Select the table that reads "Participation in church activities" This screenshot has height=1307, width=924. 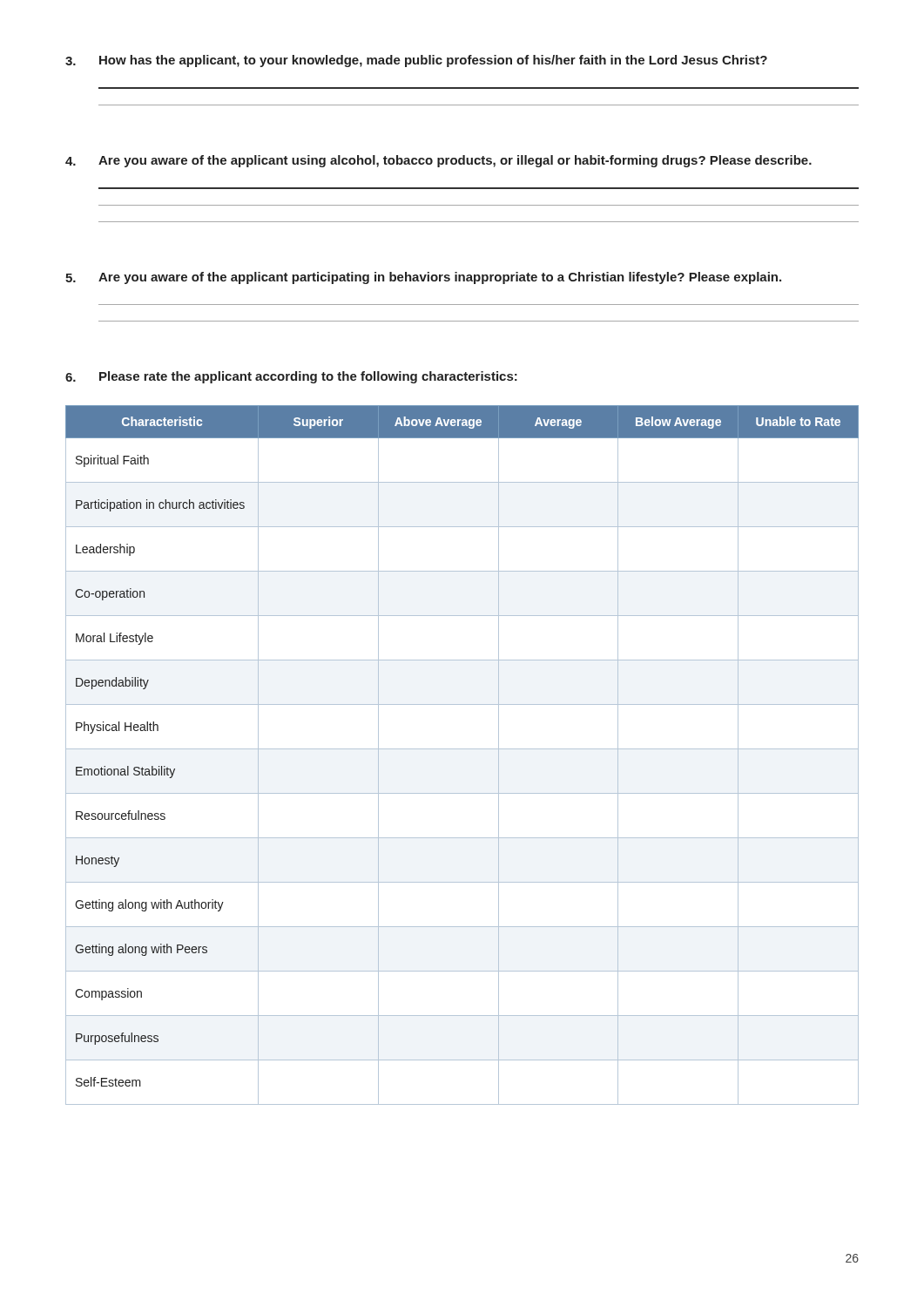pyautogui.click(x=462, y=755)
